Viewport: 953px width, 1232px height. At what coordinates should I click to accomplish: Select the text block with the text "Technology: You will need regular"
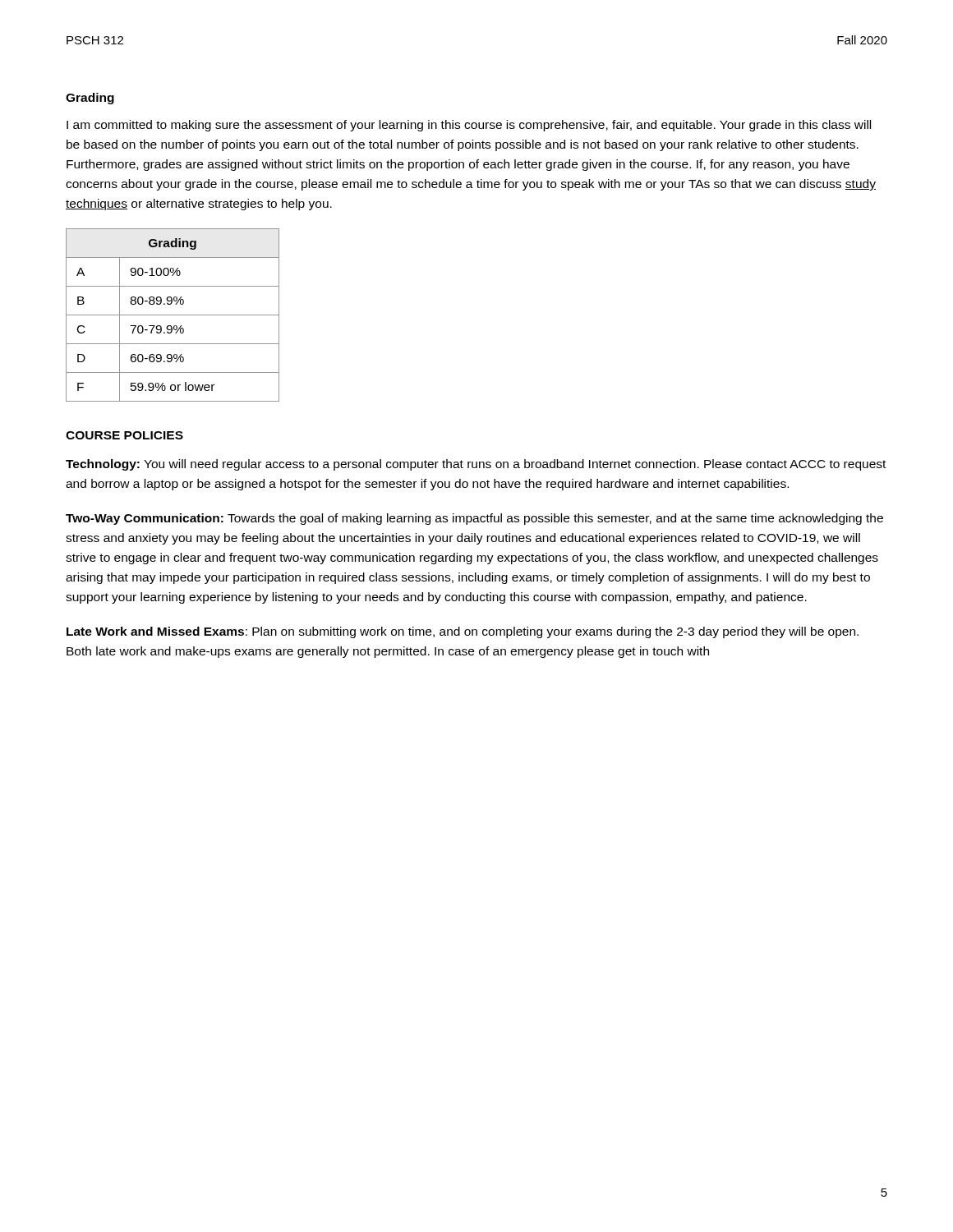coord(476,474)
